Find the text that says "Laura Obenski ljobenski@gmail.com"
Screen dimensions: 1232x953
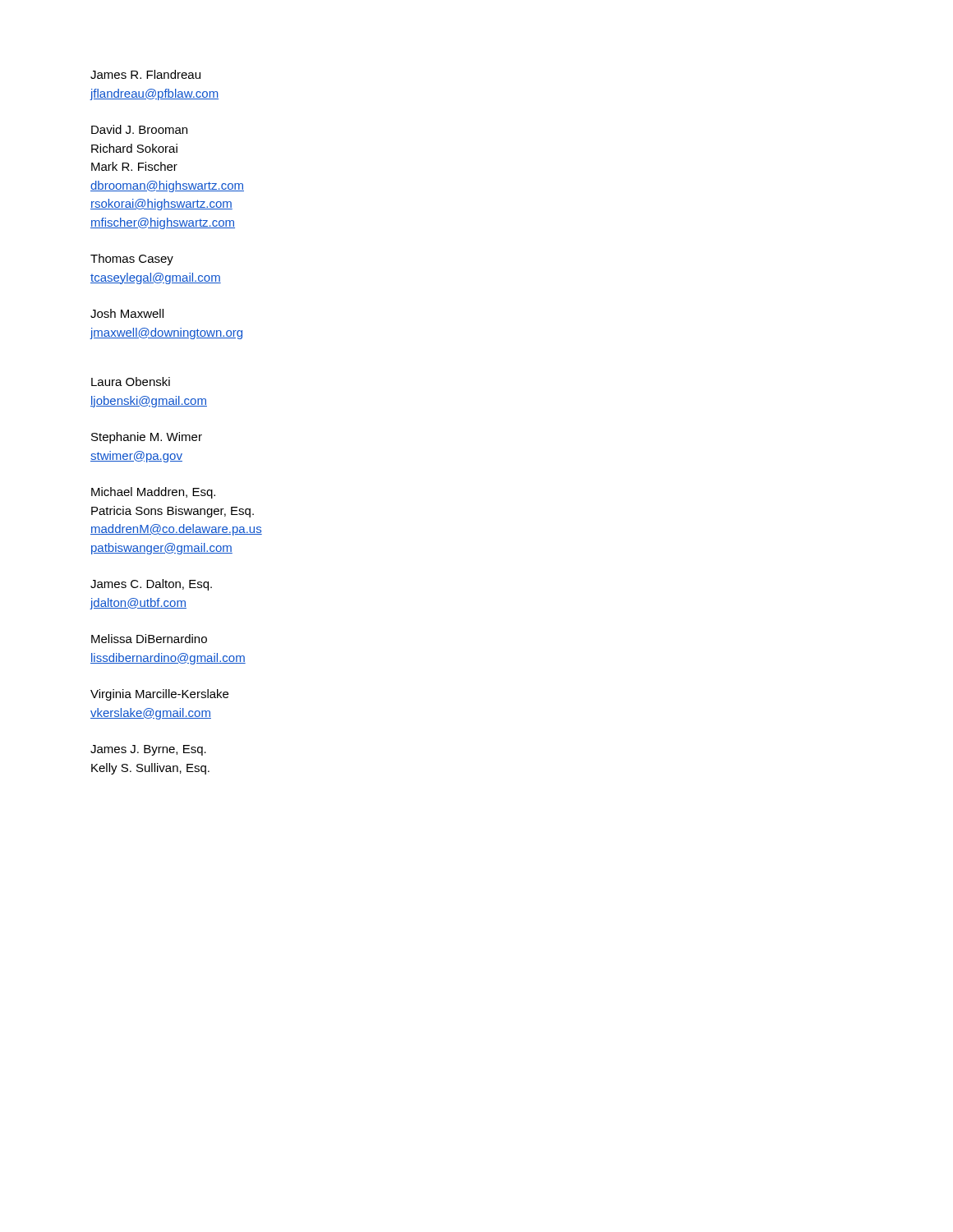click(149, 391)
